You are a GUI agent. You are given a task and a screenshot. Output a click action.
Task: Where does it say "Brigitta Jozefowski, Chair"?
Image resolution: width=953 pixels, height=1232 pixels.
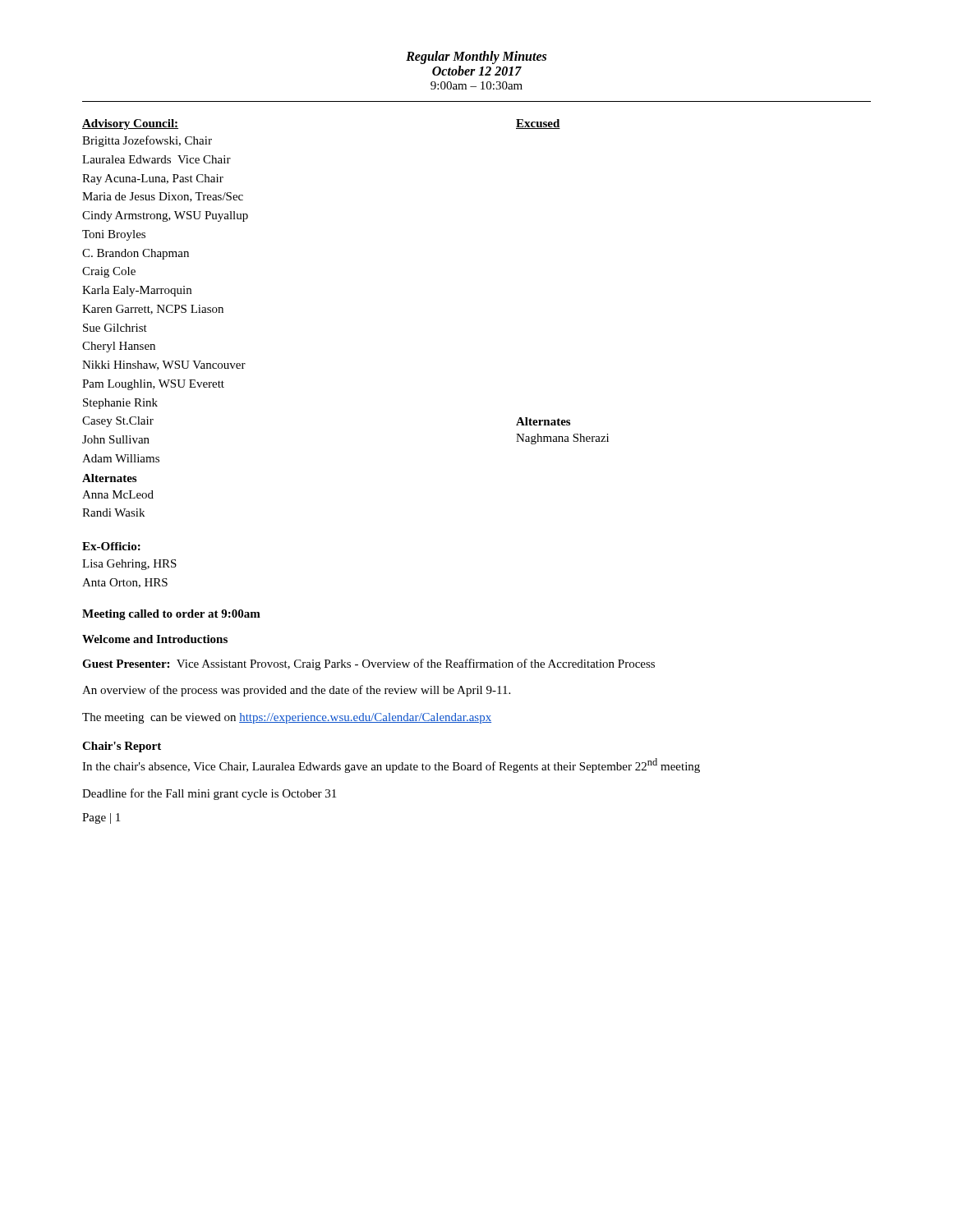[147, 140]
